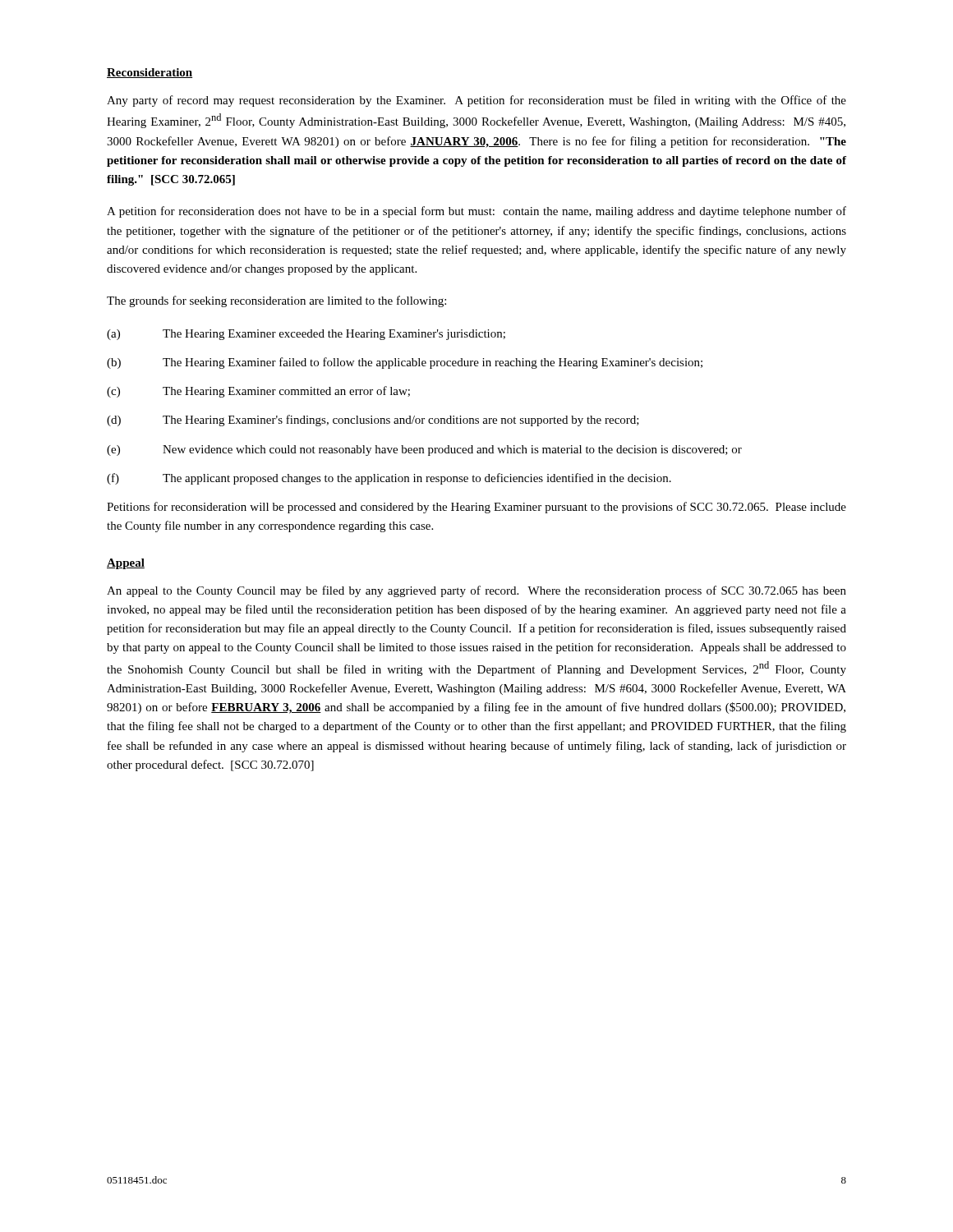953x1232 pixels.
Task: Click on the region starting "(b) The Hearing Examiner failed to"
Action: click(x=476, y=363)
